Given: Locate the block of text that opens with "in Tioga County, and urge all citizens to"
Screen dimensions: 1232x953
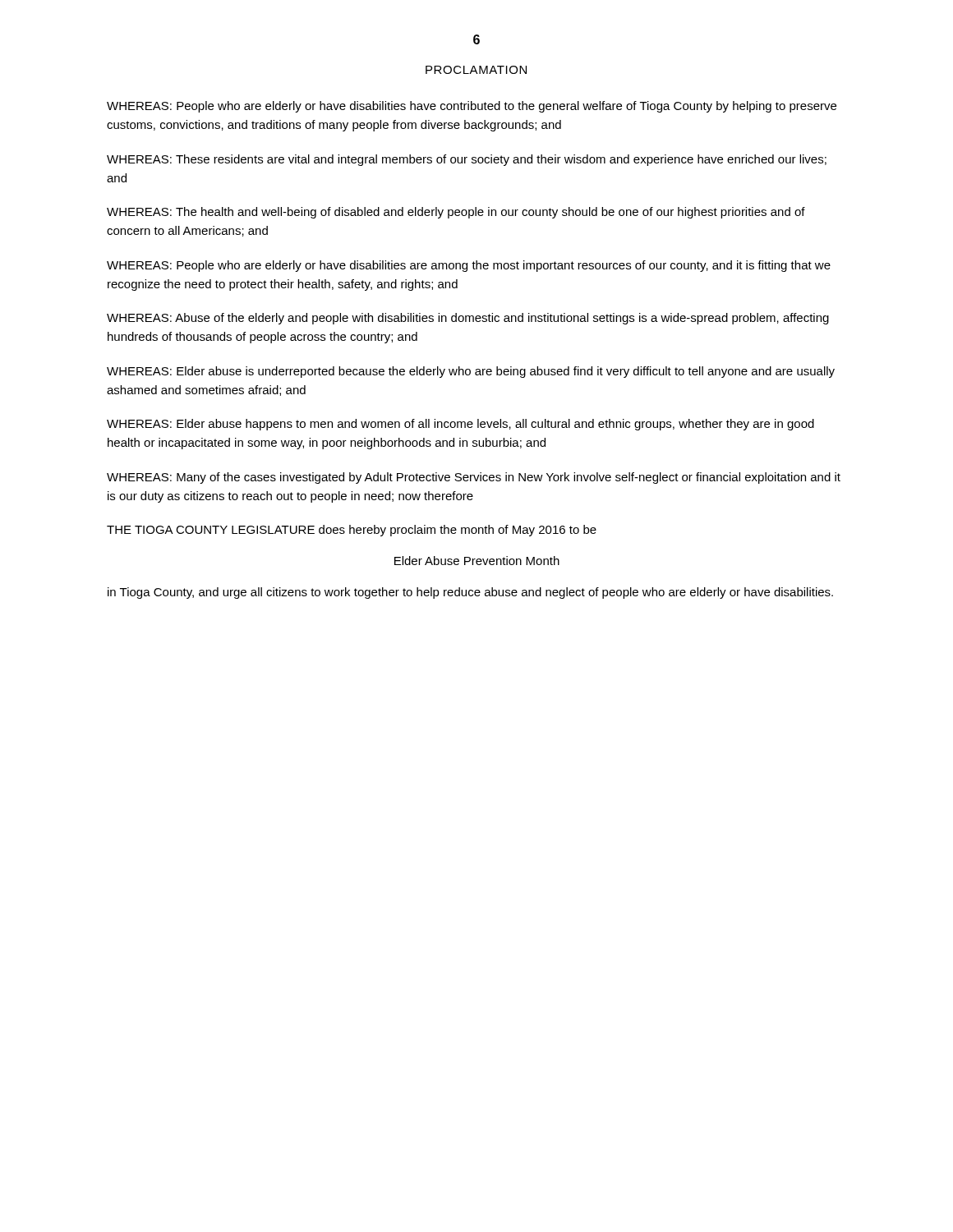Looking at the screenshot, I should tap(470, 592).
